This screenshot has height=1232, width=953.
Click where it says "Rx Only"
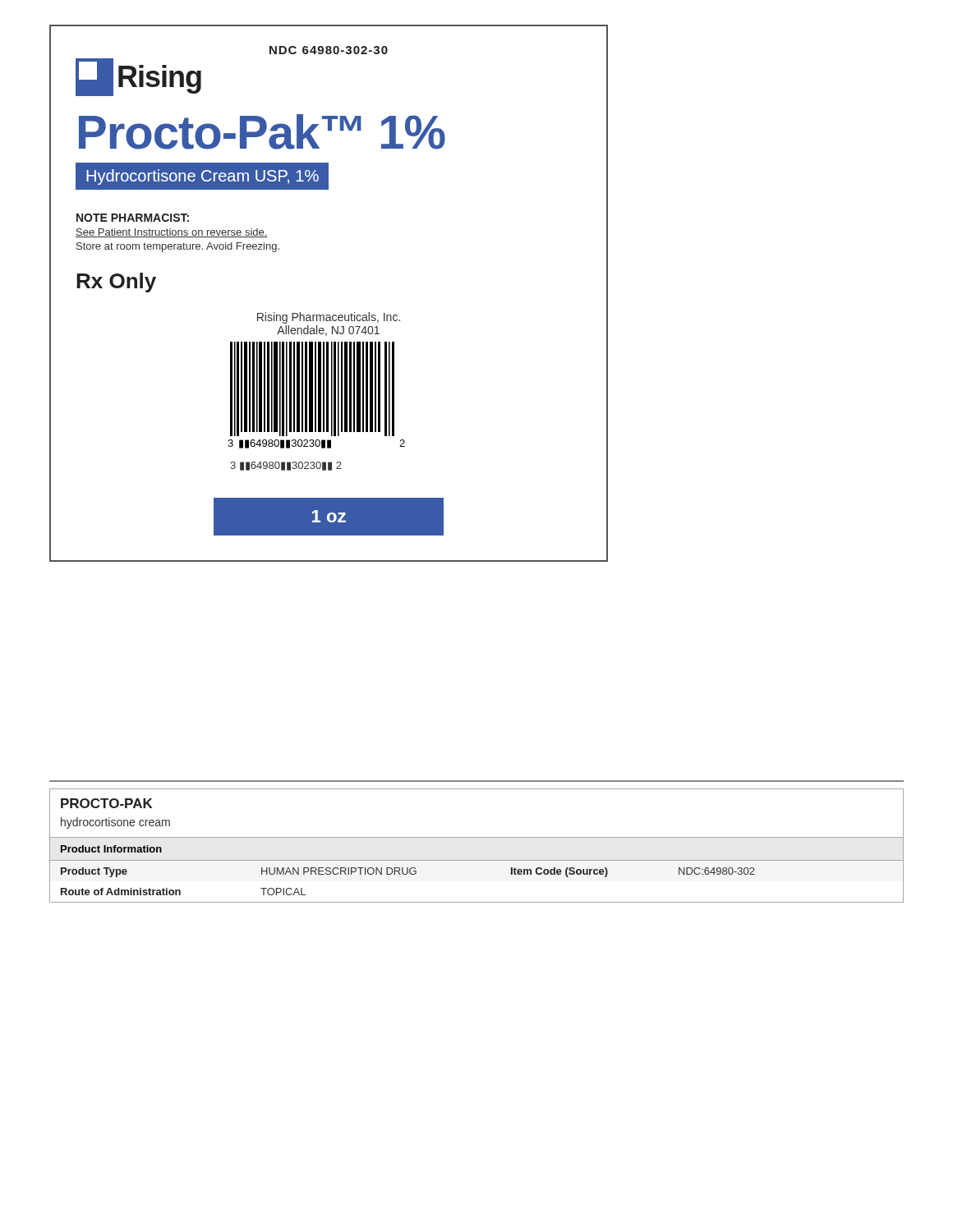point(116,281)
